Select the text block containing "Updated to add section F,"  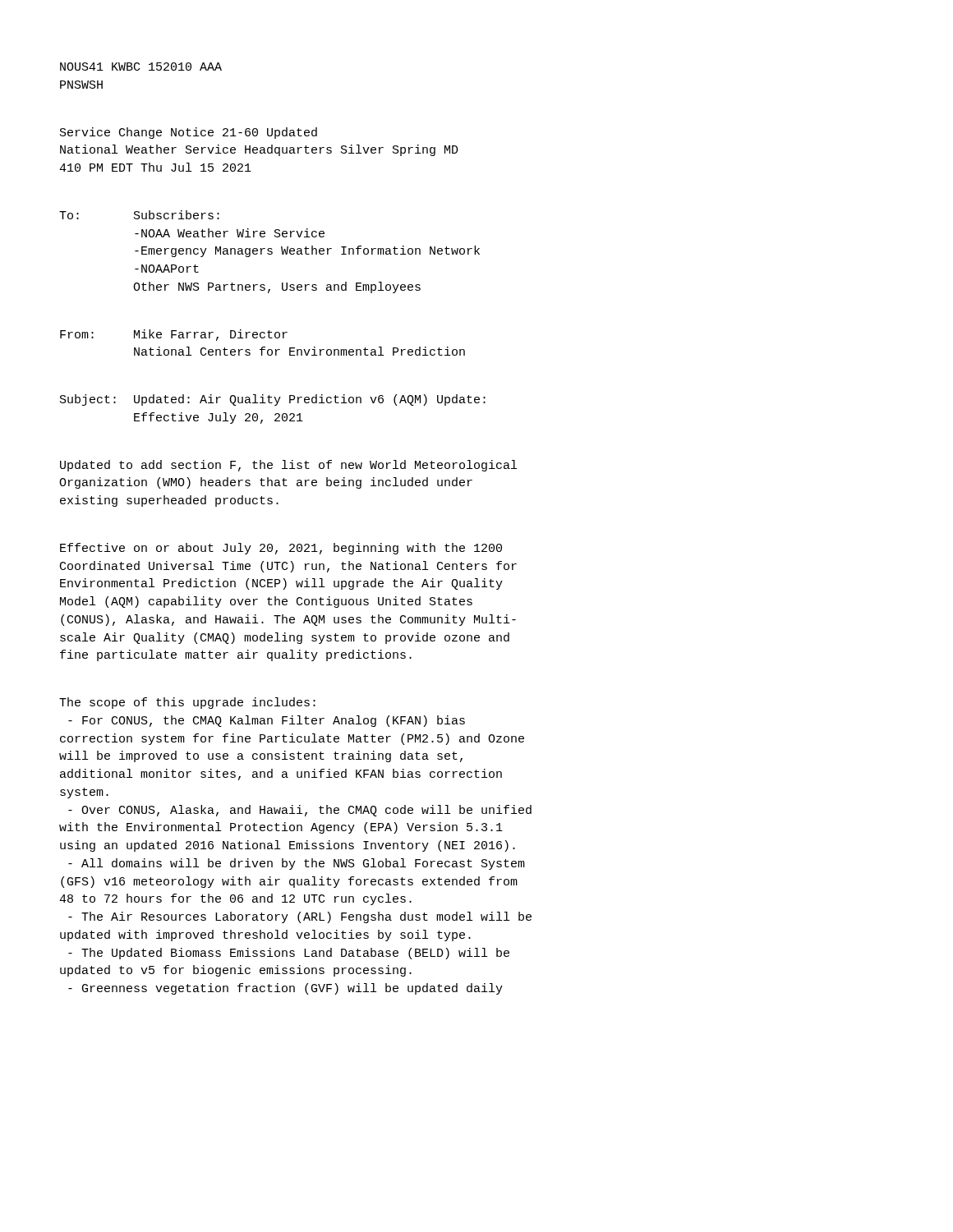point(288,484)
